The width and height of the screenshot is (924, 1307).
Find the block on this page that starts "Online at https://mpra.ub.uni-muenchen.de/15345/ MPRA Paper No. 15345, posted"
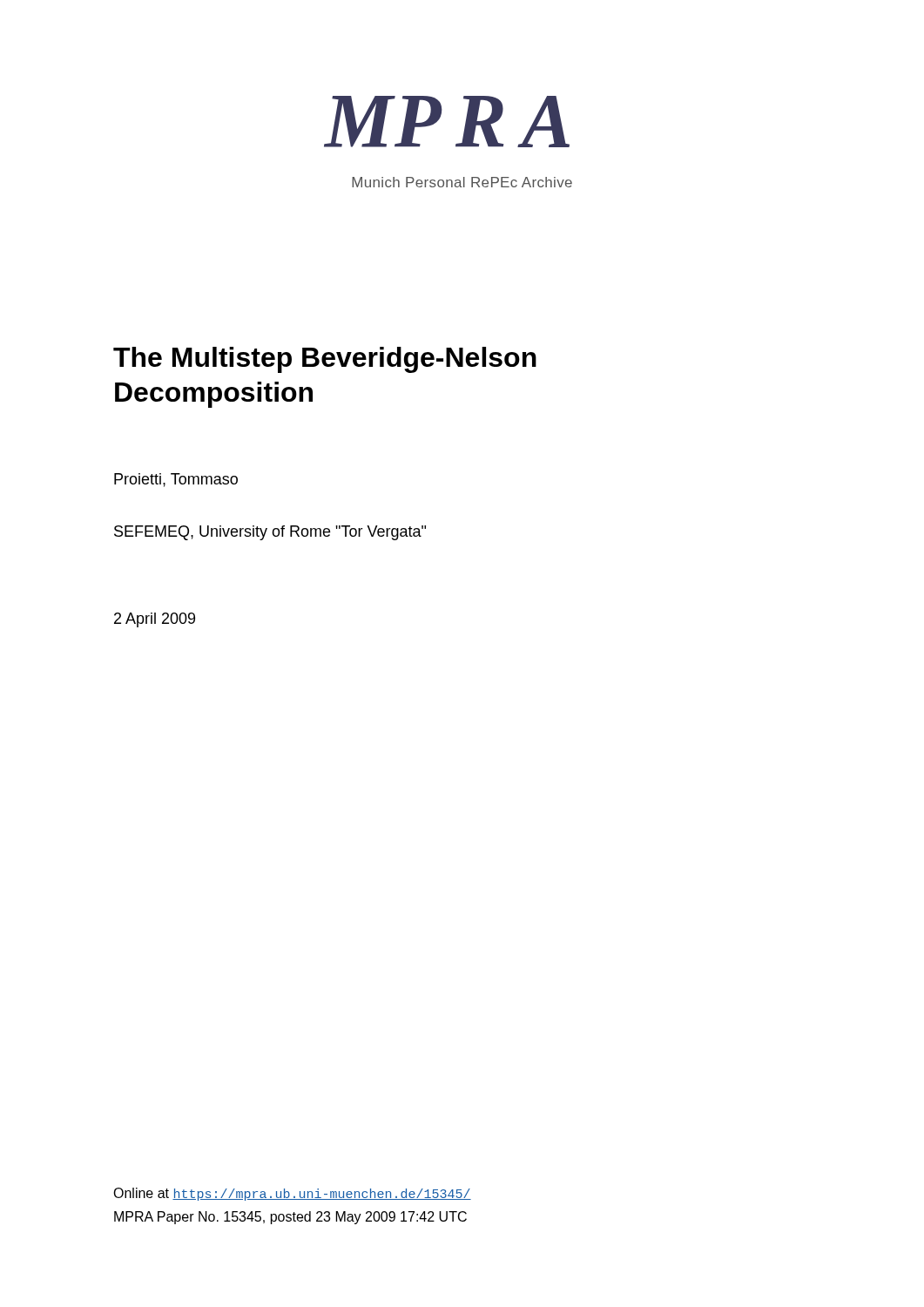tap(453, 1206)
